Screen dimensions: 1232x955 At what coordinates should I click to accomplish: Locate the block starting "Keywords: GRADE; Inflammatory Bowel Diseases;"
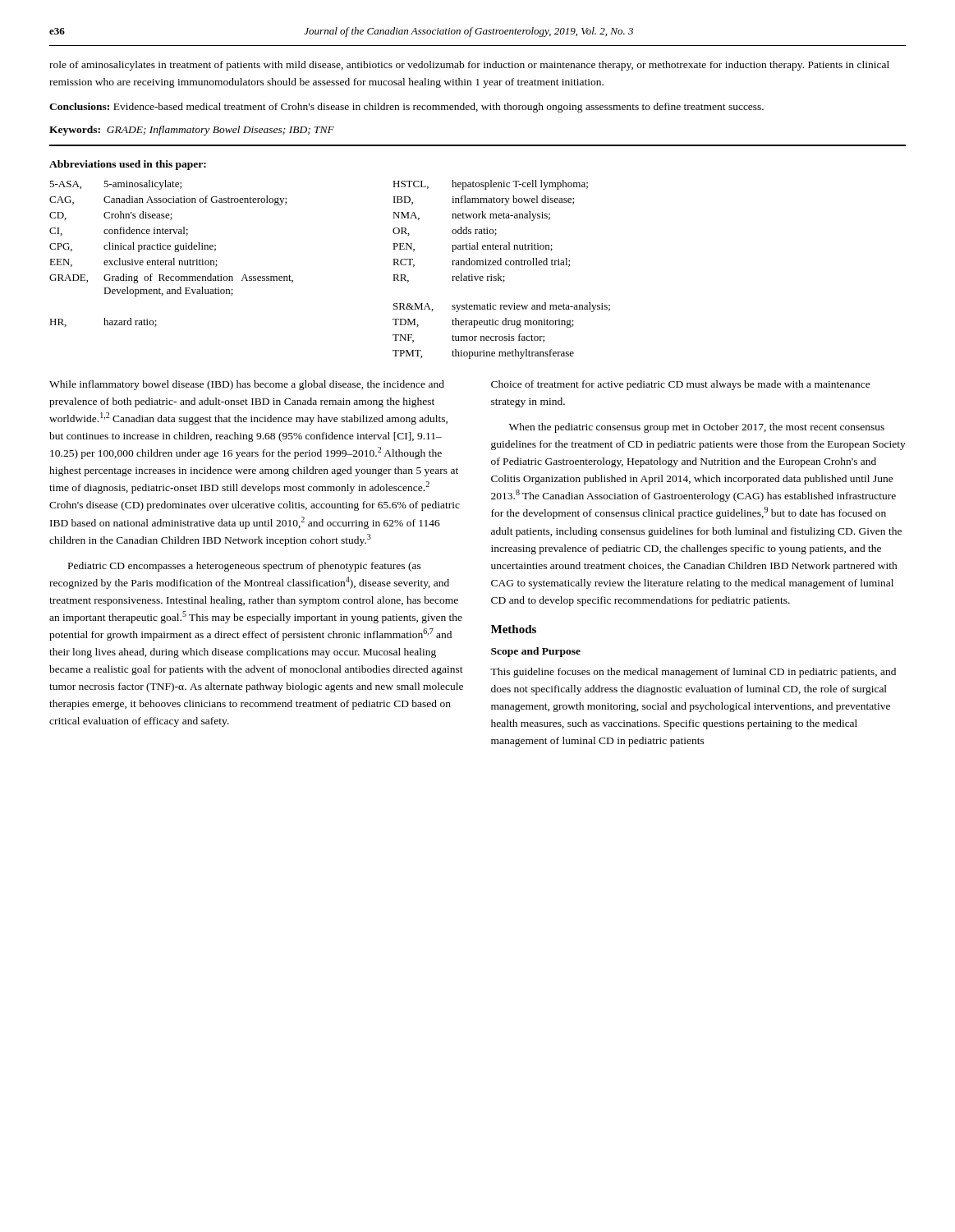tap(192, 129)
